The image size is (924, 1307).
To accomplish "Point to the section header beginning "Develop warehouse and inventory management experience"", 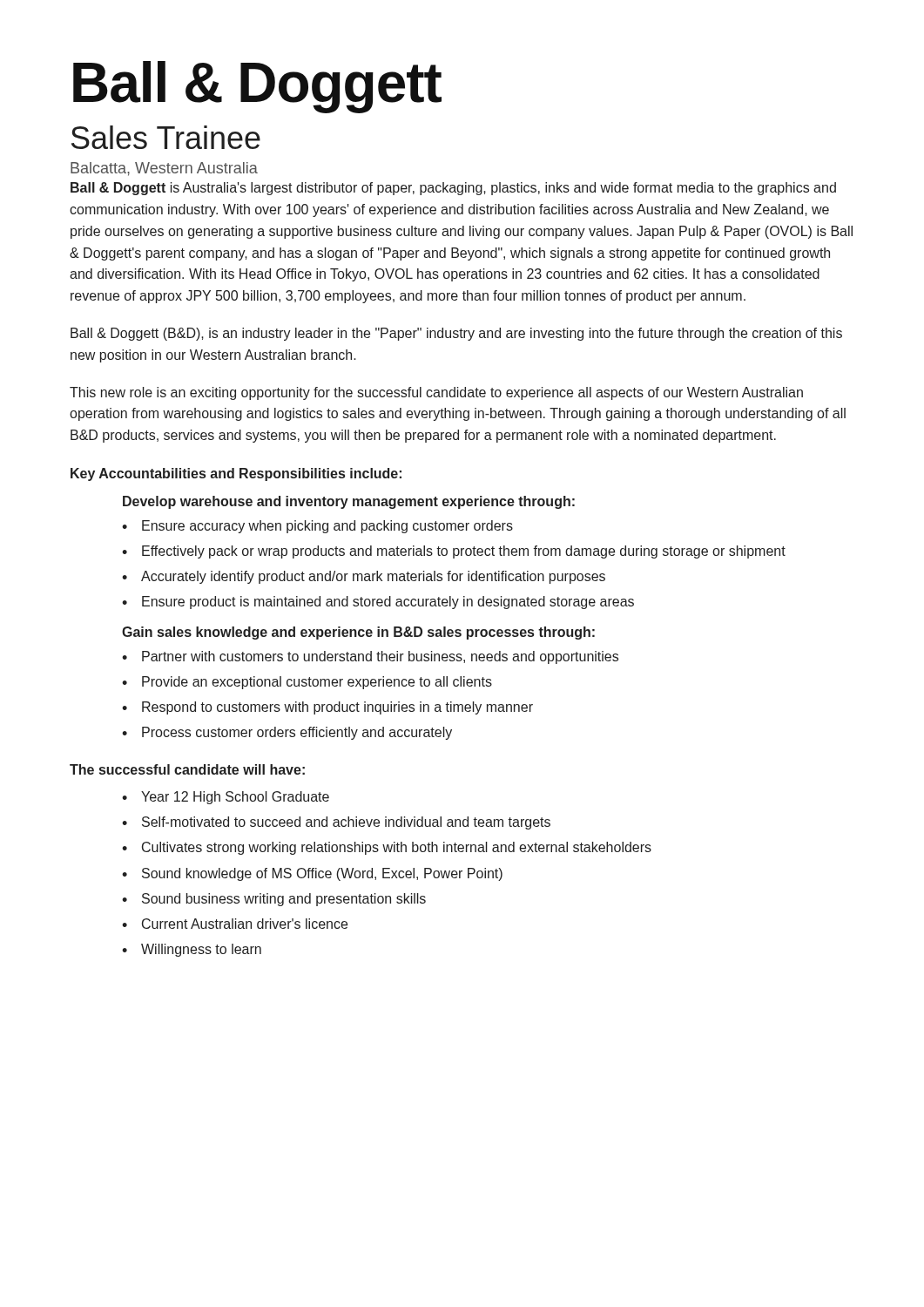I will [x=349, y=502].
